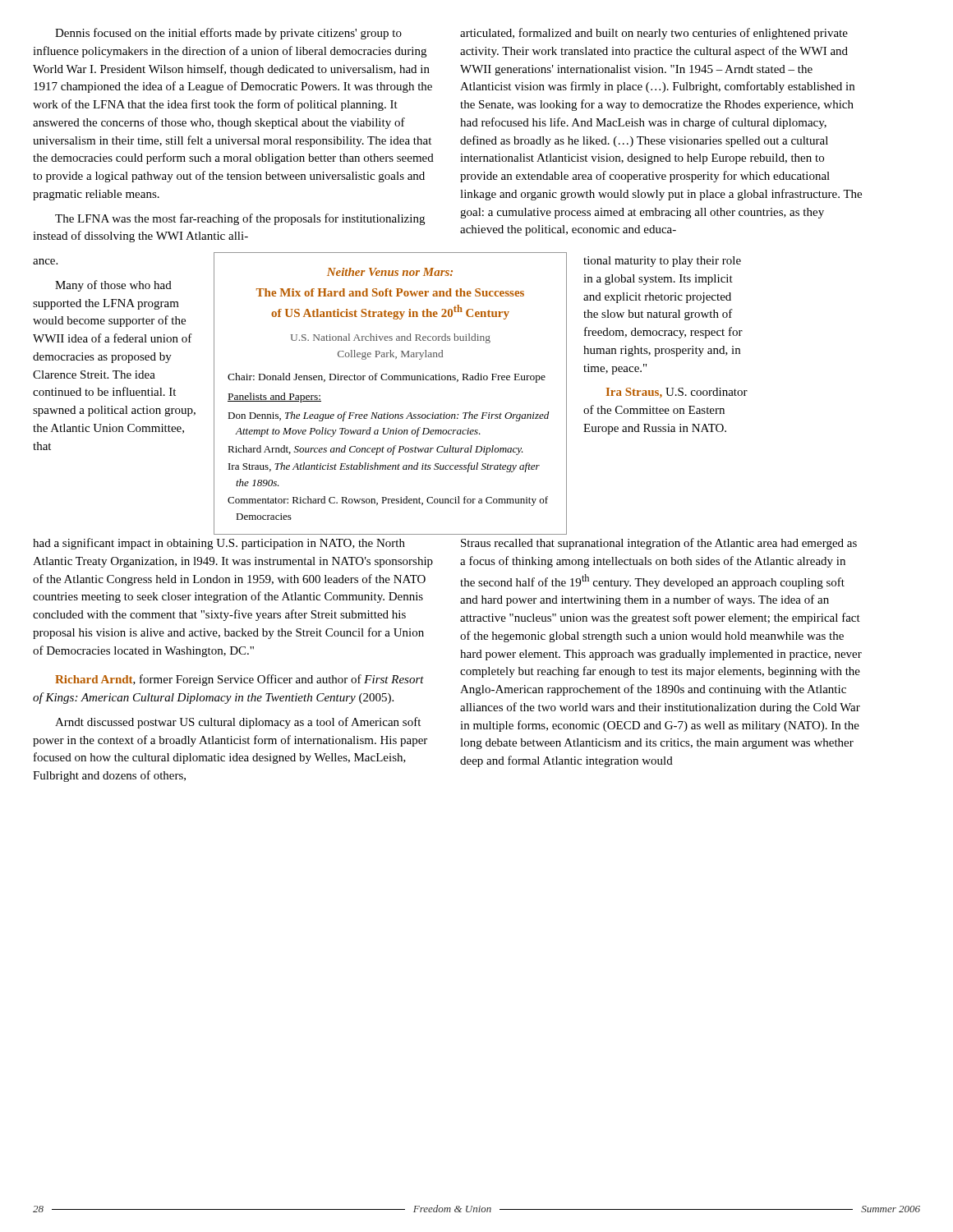This screenshot has height=1232, width=953.
Task: Select the text block that says "Straus recalled that supranational integration of the Atlantic"
Action: [x=661, y=652]
